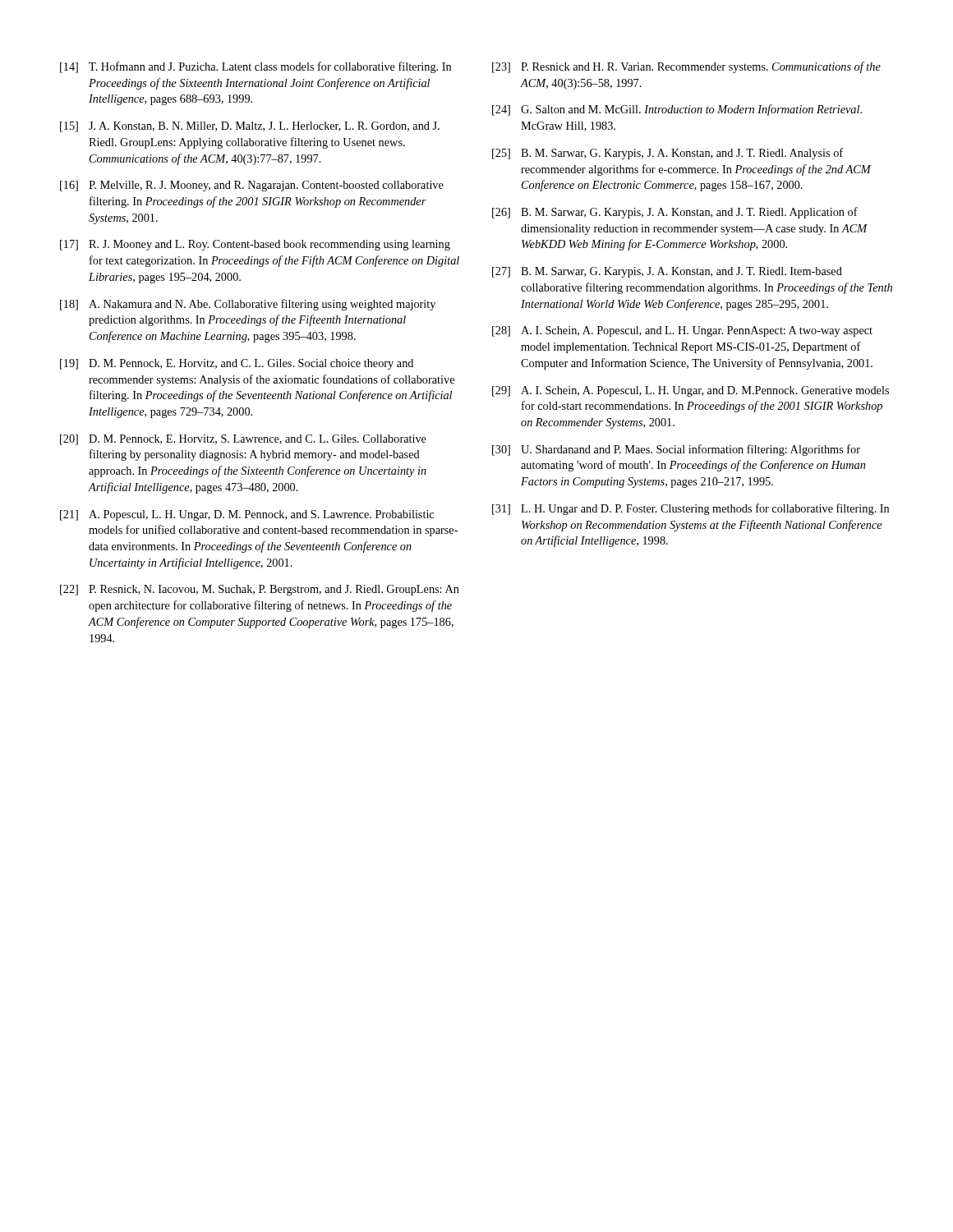Select the text starting "[17] R. J. Mooney and L."

point(260,261)
